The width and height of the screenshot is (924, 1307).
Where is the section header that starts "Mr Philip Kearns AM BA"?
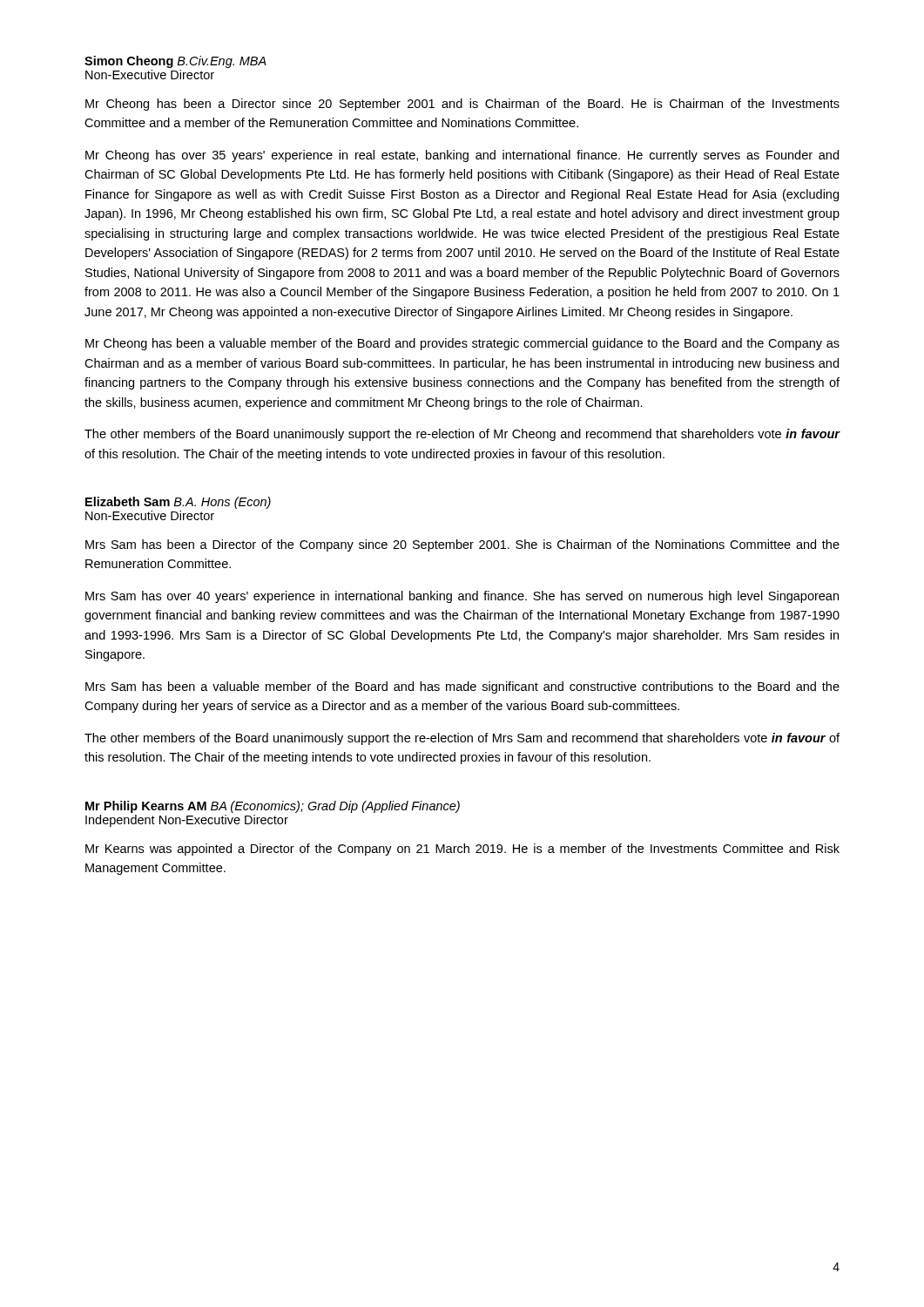272,813
